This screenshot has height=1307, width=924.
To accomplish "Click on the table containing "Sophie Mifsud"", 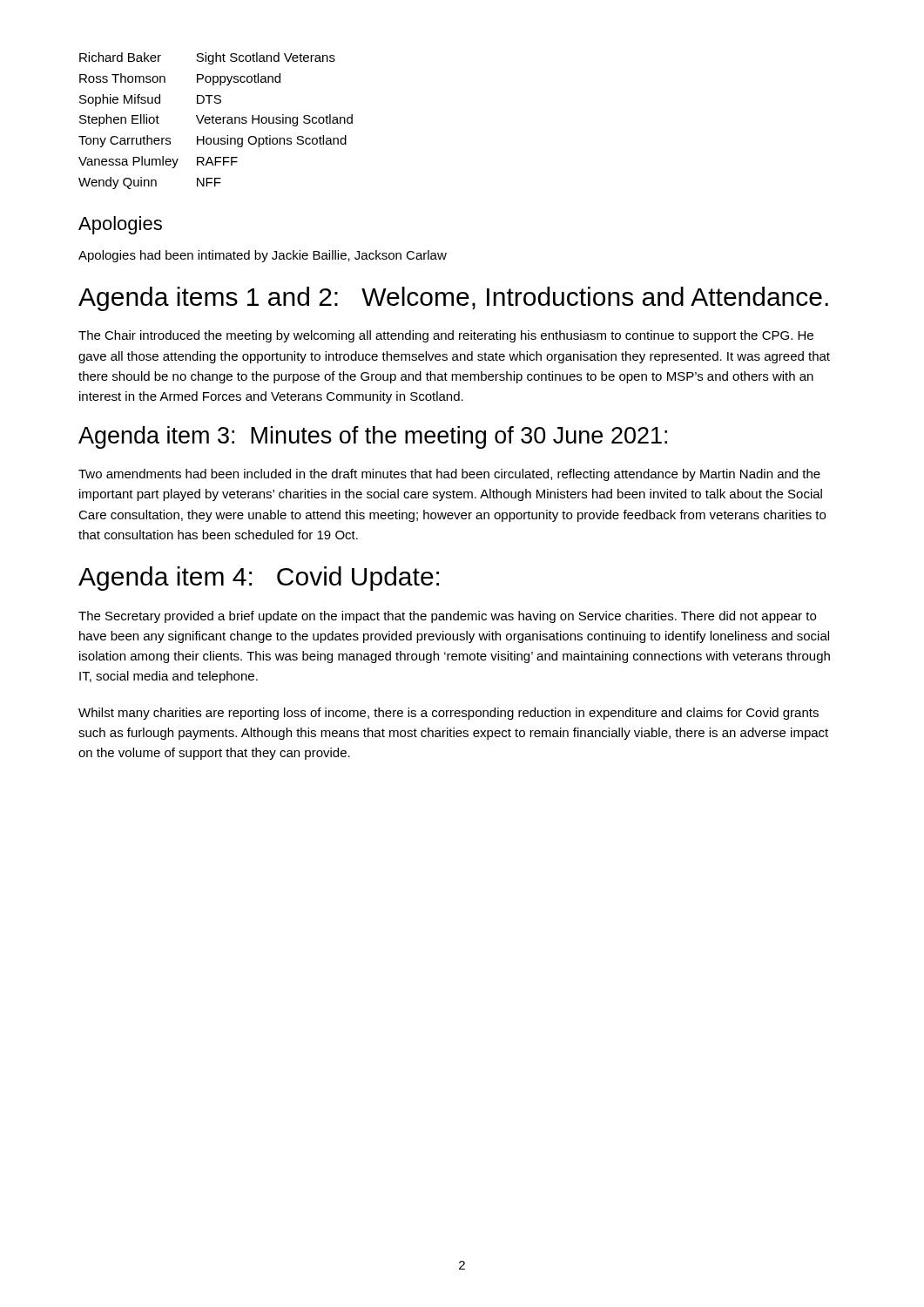I will click(462, 119).
